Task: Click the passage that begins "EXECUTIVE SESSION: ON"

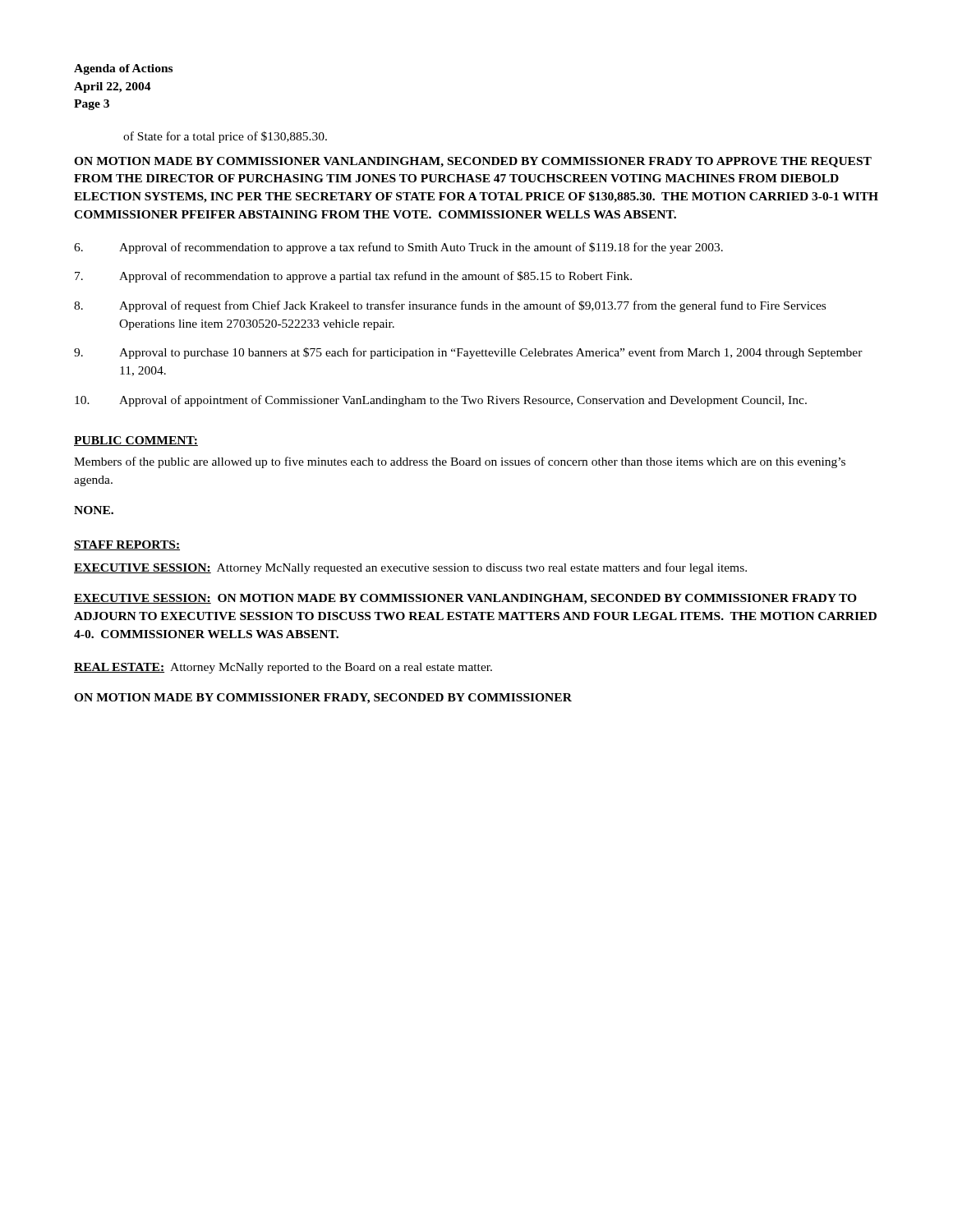Action: pyautogui.click(x=476, y=616)
